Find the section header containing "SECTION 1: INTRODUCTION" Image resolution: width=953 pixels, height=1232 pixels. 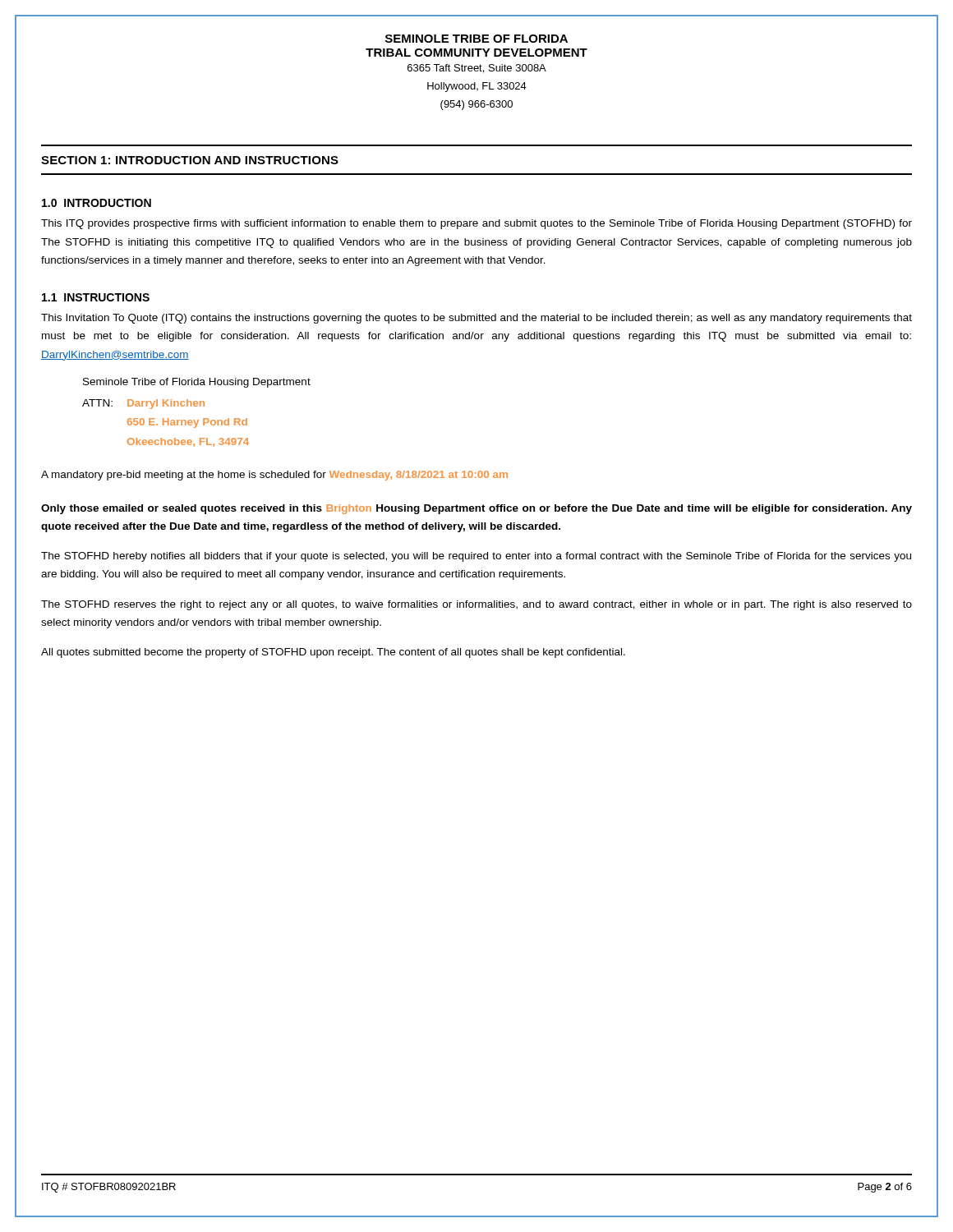[190, 160]
